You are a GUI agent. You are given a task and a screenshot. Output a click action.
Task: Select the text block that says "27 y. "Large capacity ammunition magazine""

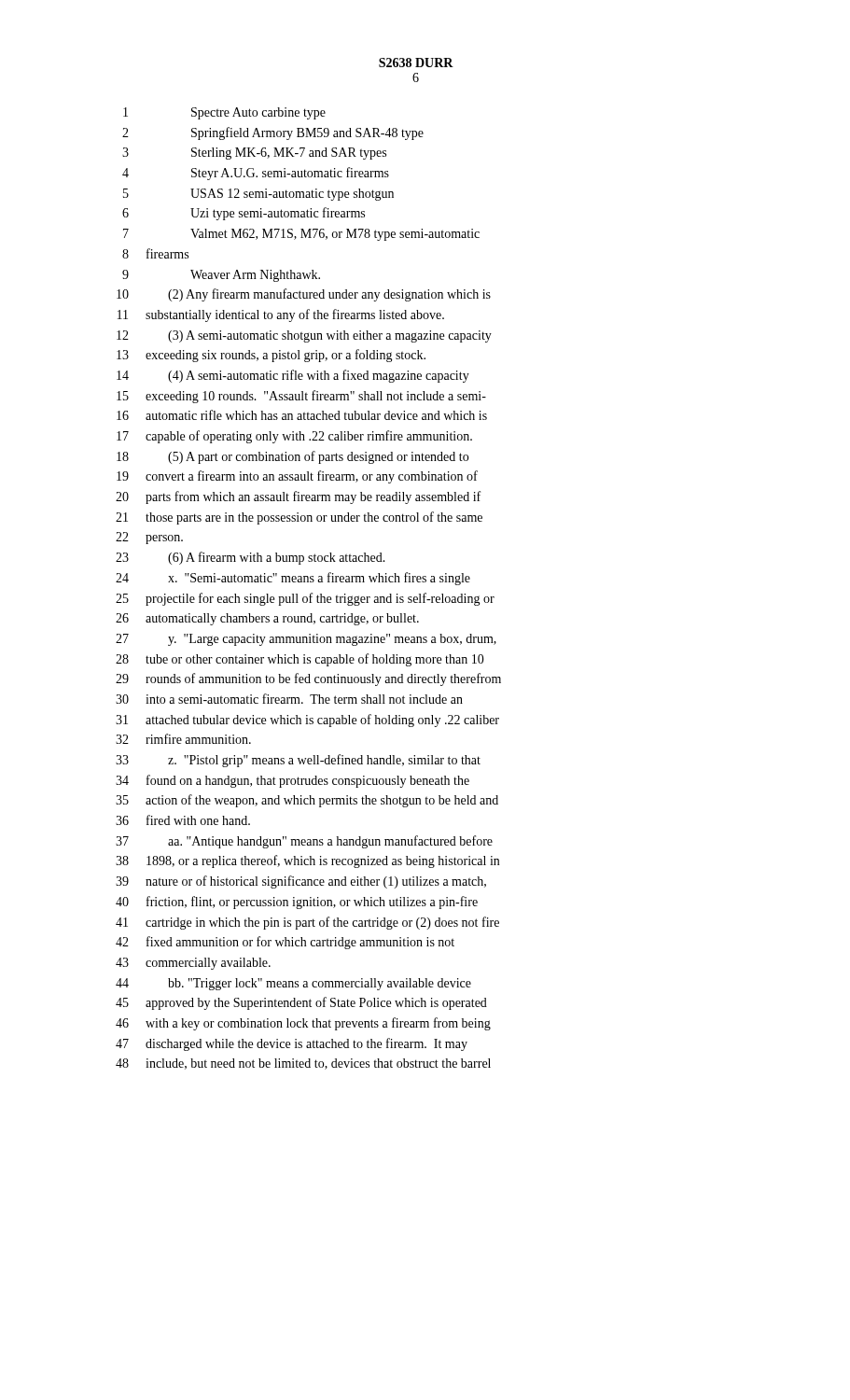416,639
